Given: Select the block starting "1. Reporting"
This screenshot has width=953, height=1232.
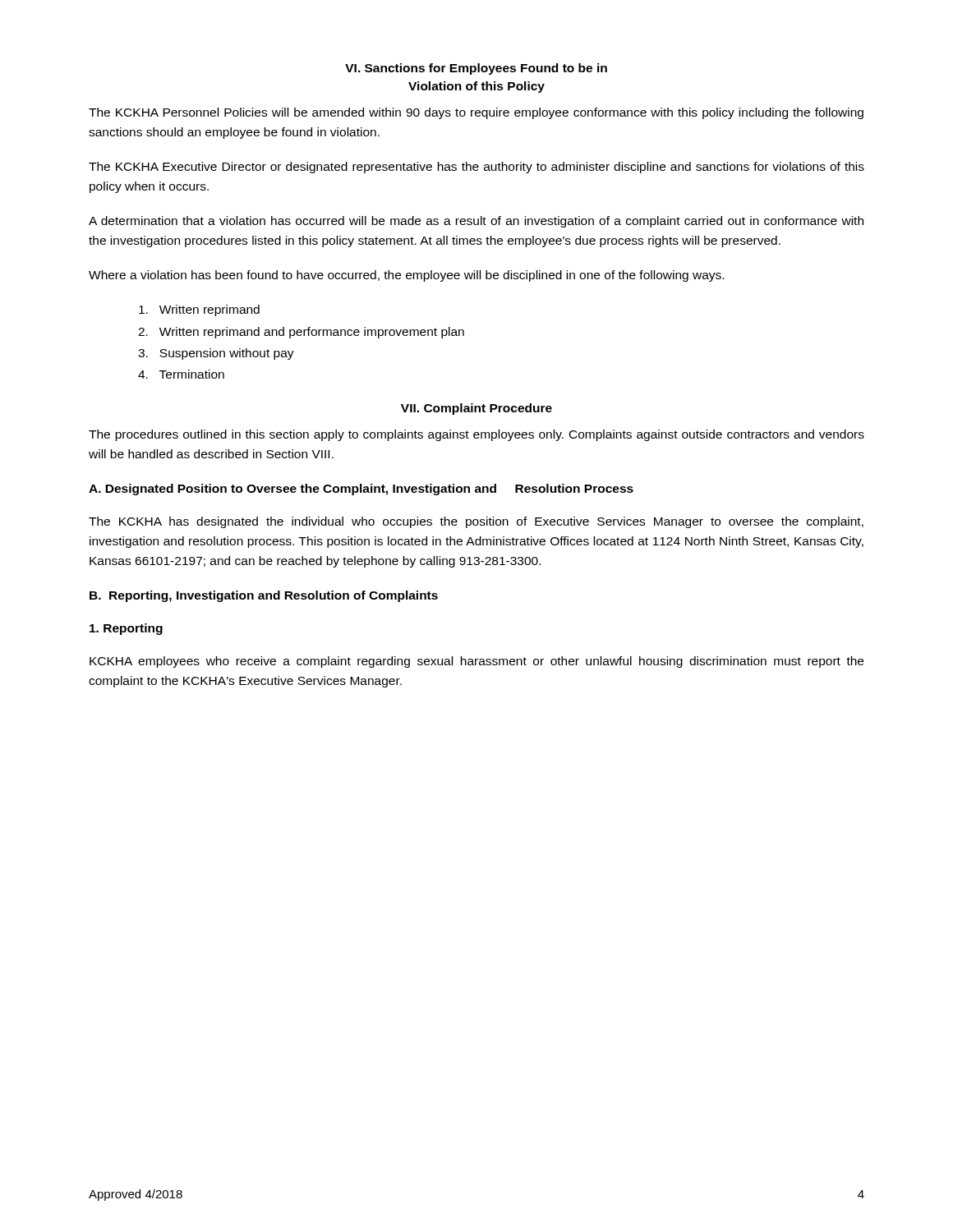Looking at the screenshot, I should [x=126, y=628].
